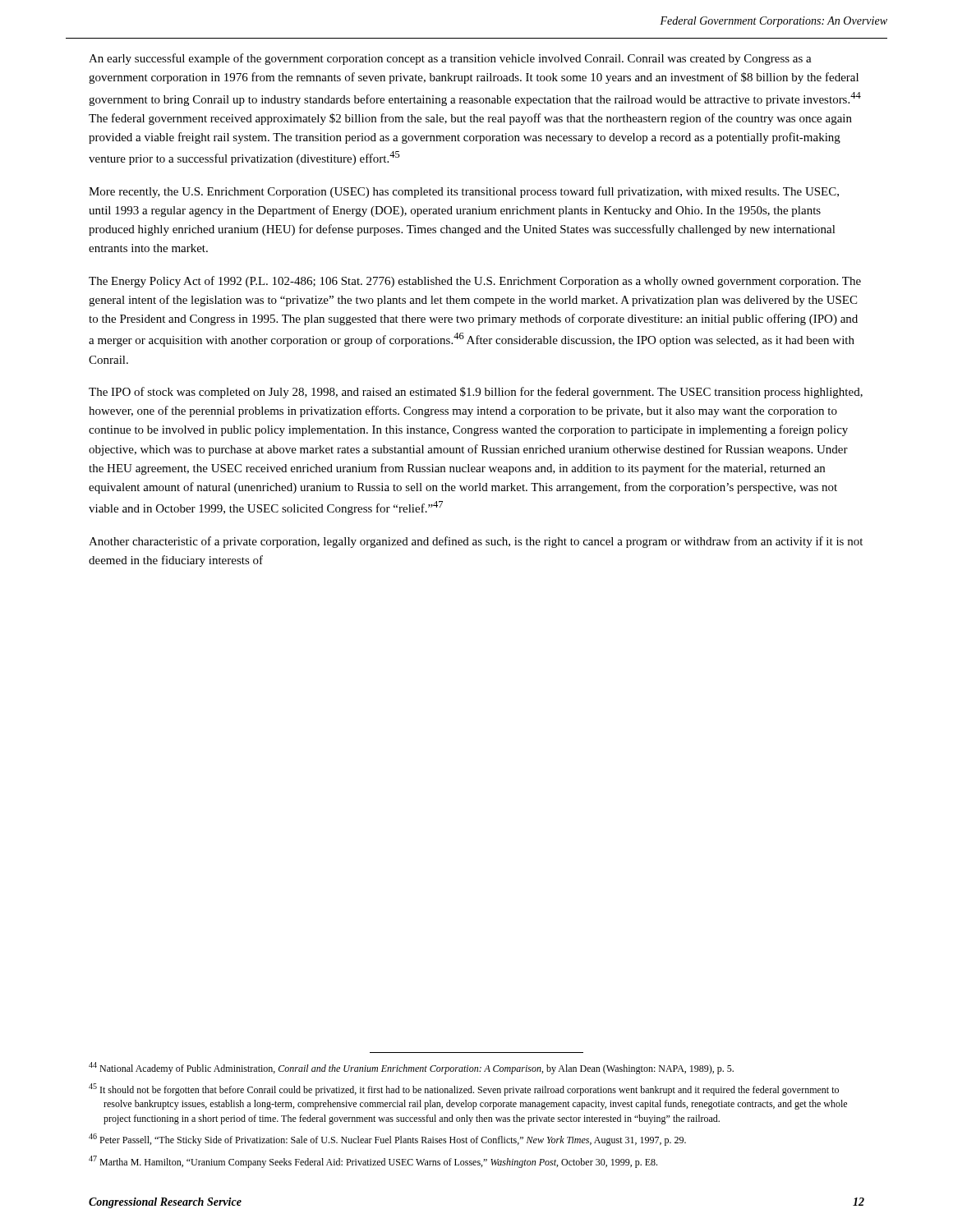Locate the block of text that opens with "47 Martha M. Hamilton,"
The width and height of the screenshot is (953, 1232).
click(x=476, y=1161)
